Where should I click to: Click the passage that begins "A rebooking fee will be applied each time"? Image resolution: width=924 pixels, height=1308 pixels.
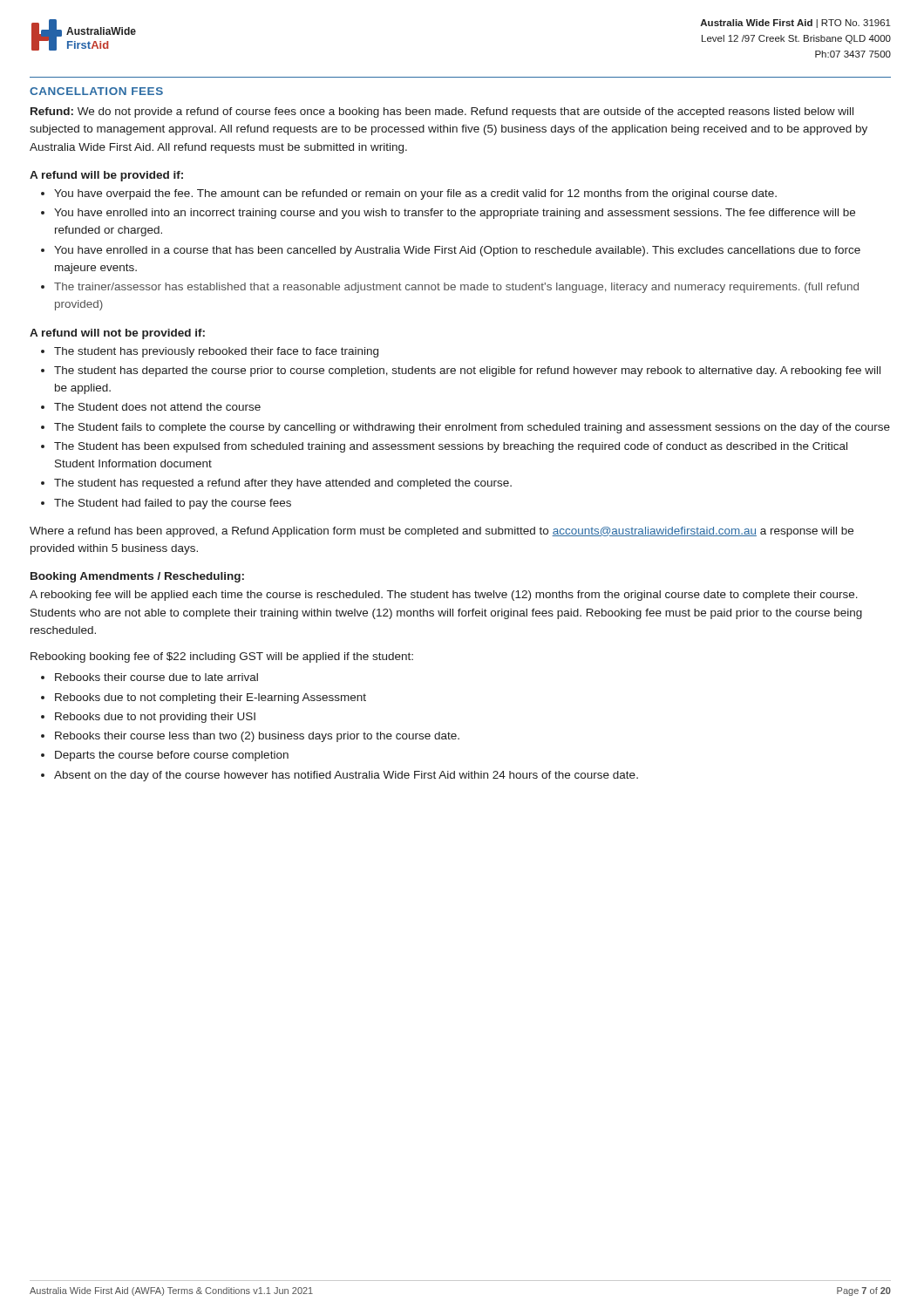pyautogui.click(x=446, y=612)
